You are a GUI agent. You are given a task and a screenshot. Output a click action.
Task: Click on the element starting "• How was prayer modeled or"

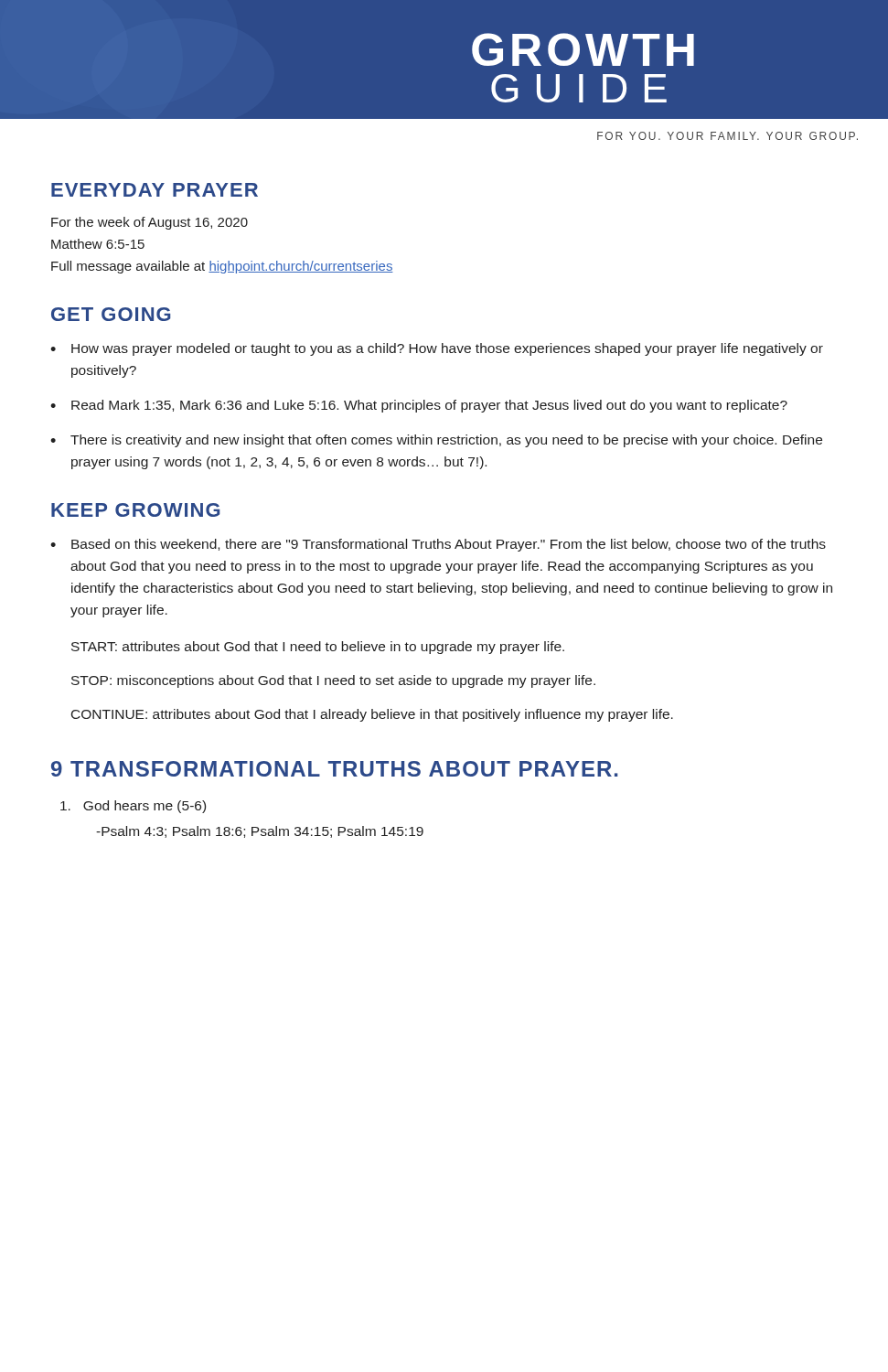pyautogui.click(x=437, y=358)
